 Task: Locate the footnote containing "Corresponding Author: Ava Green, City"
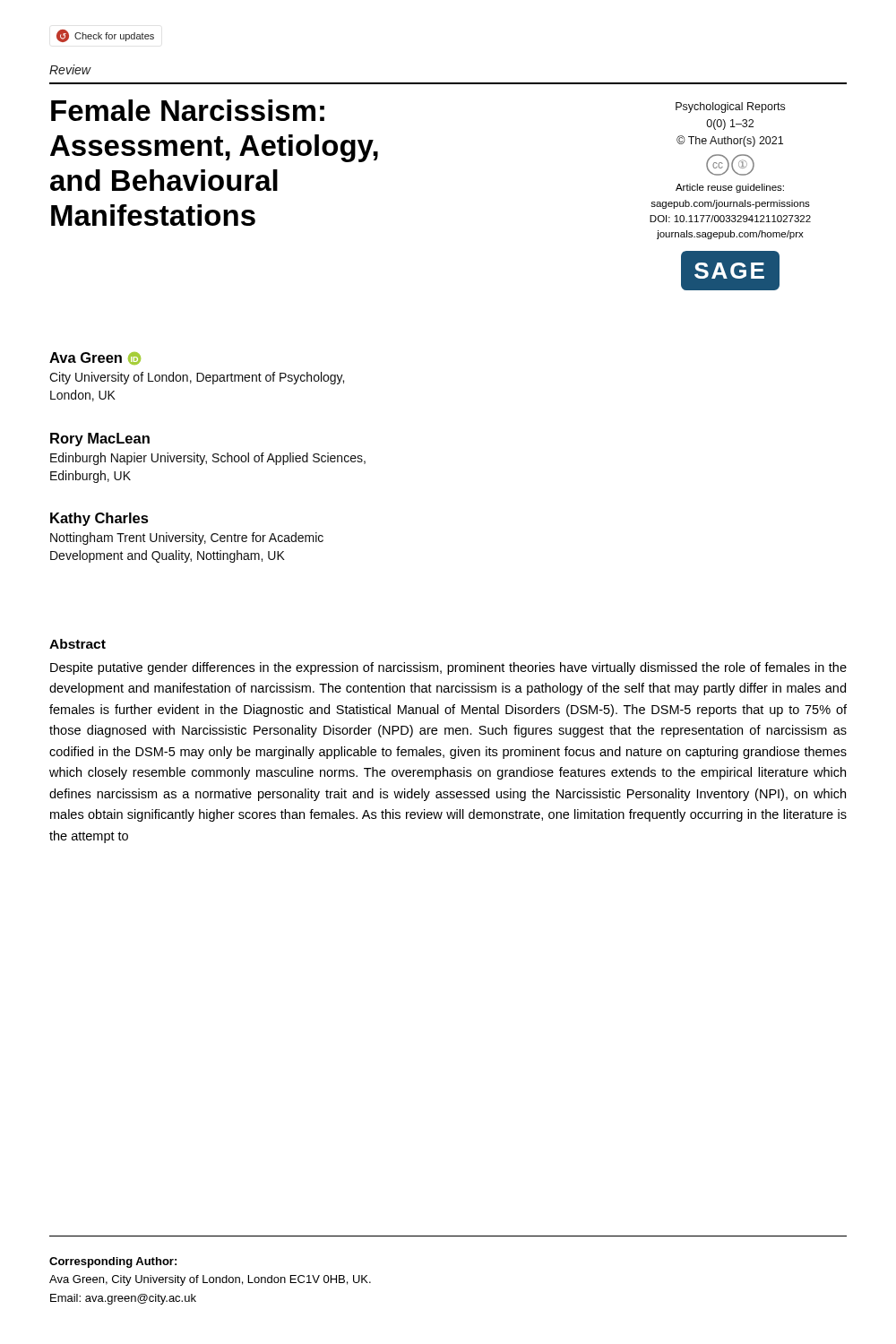(210, 1279)
